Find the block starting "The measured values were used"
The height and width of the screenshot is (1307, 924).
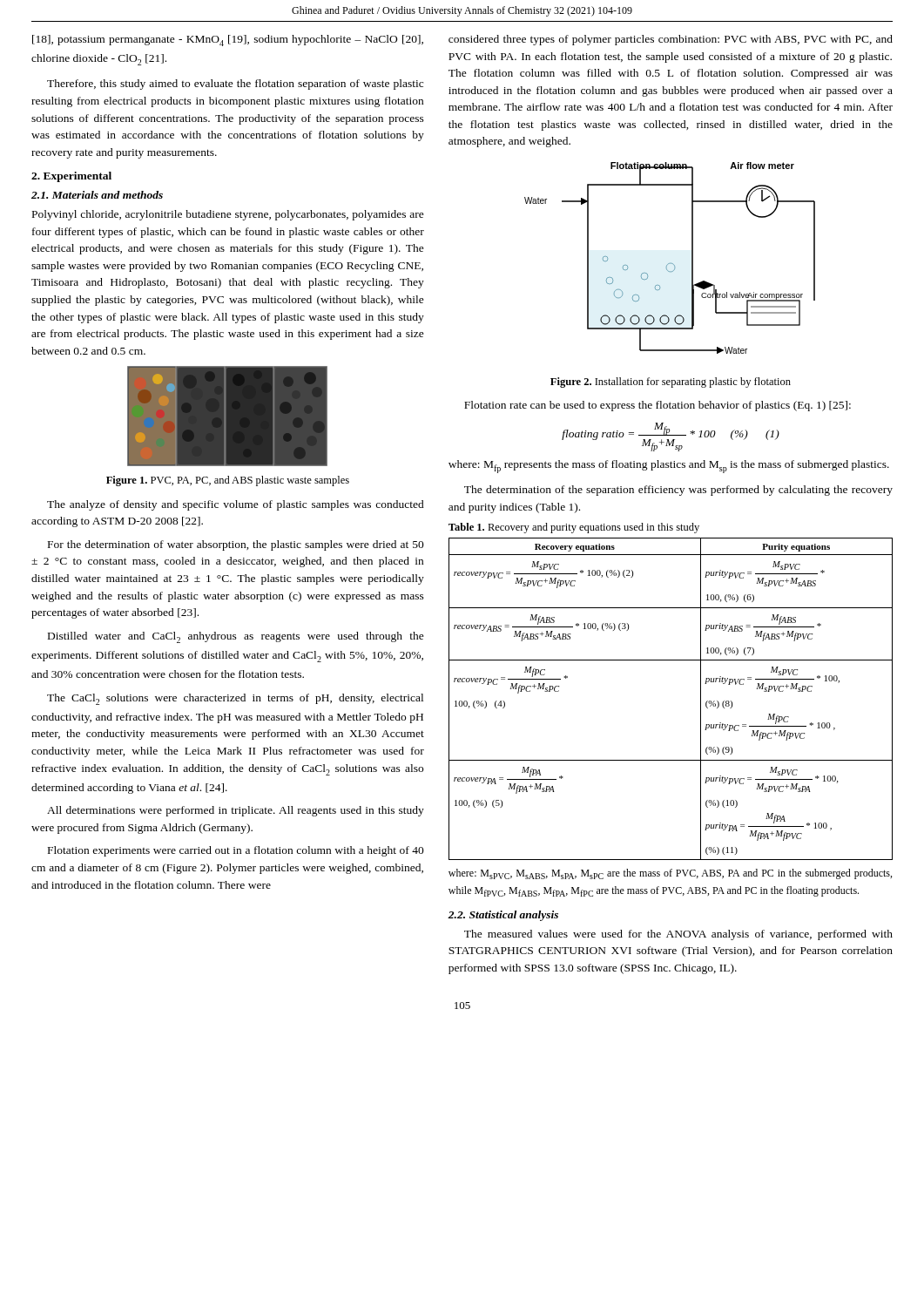point(671,951)
